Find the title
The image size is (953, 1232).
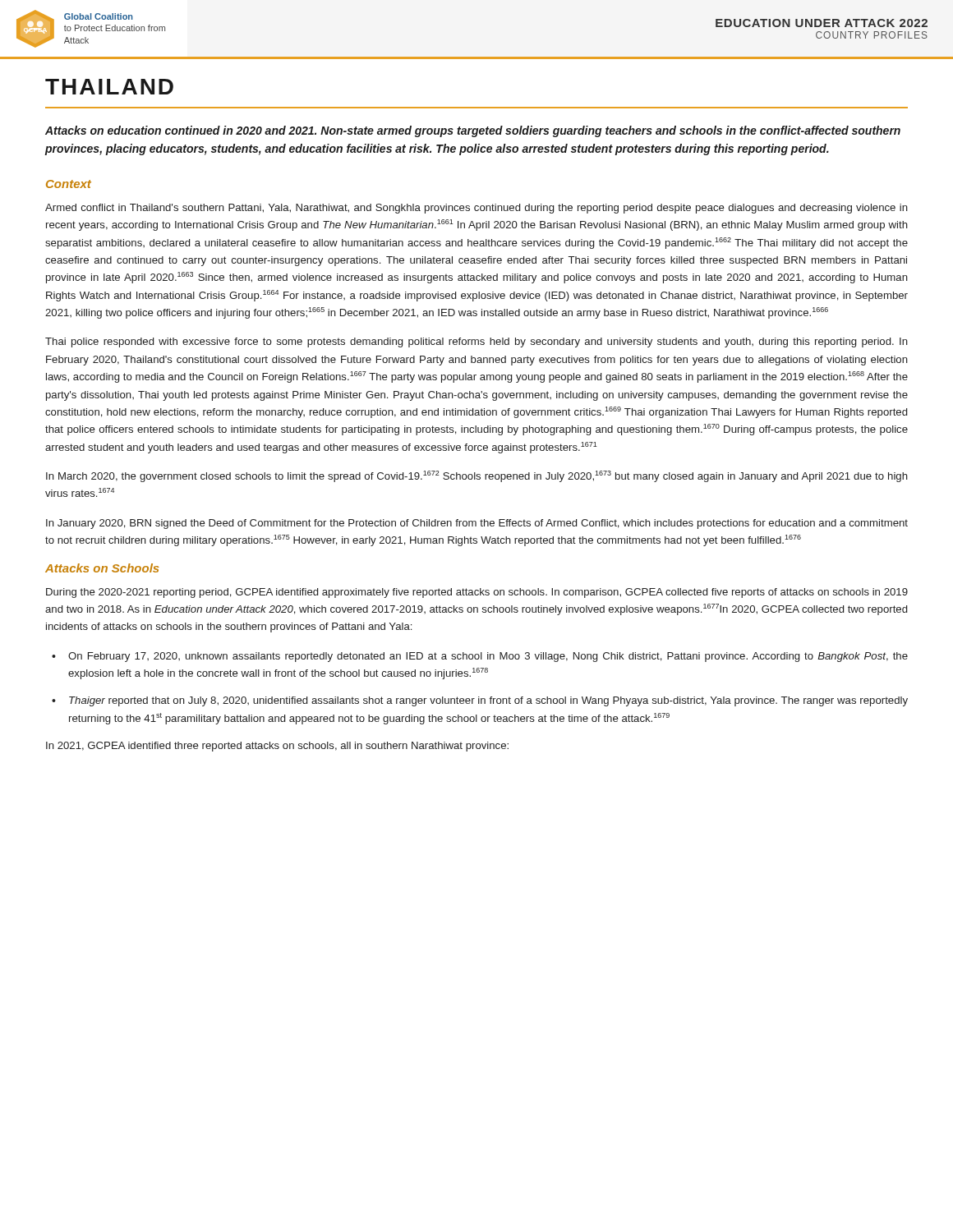(111, 87)
